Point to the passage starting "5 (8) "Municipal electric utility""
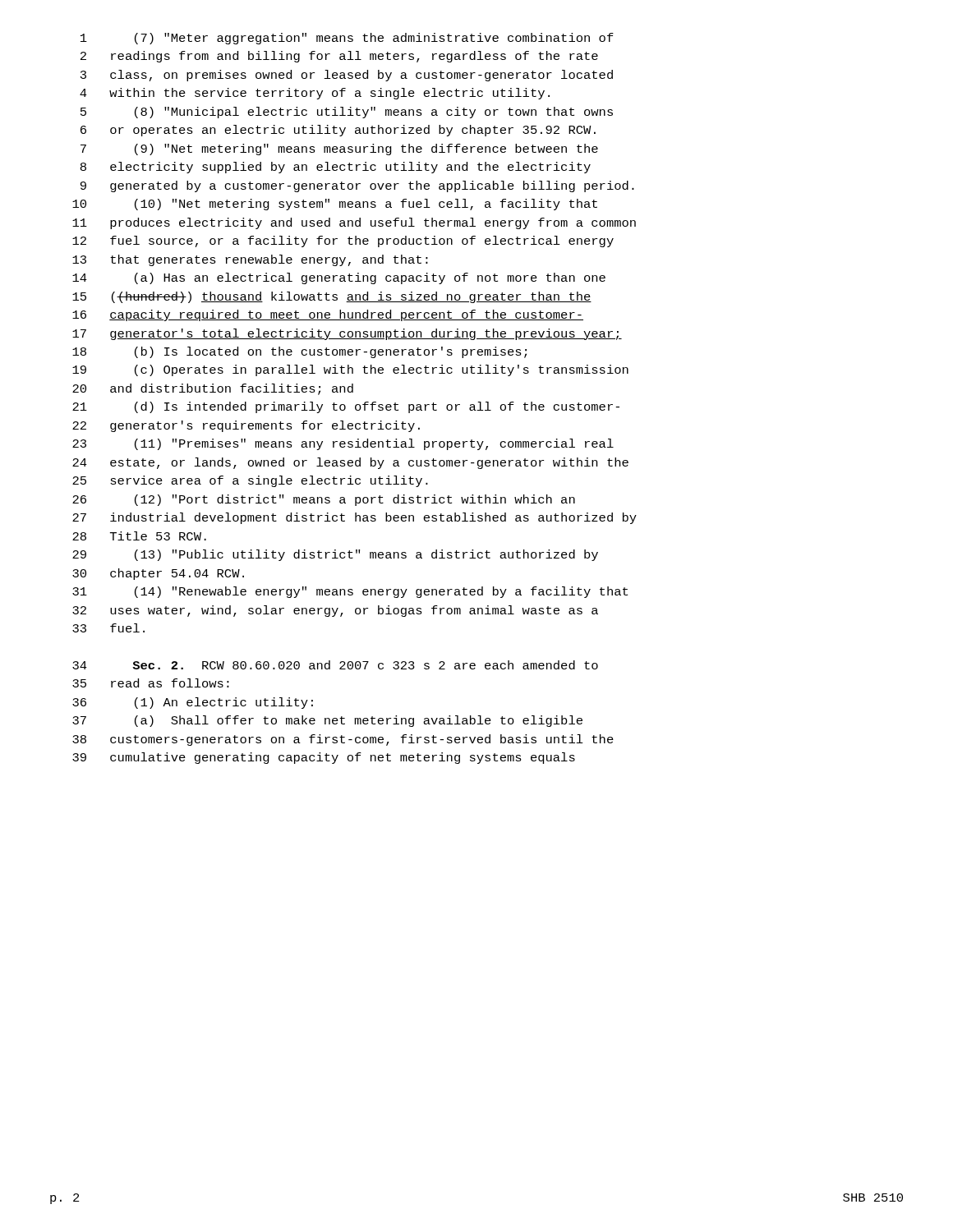 (476, 122)
